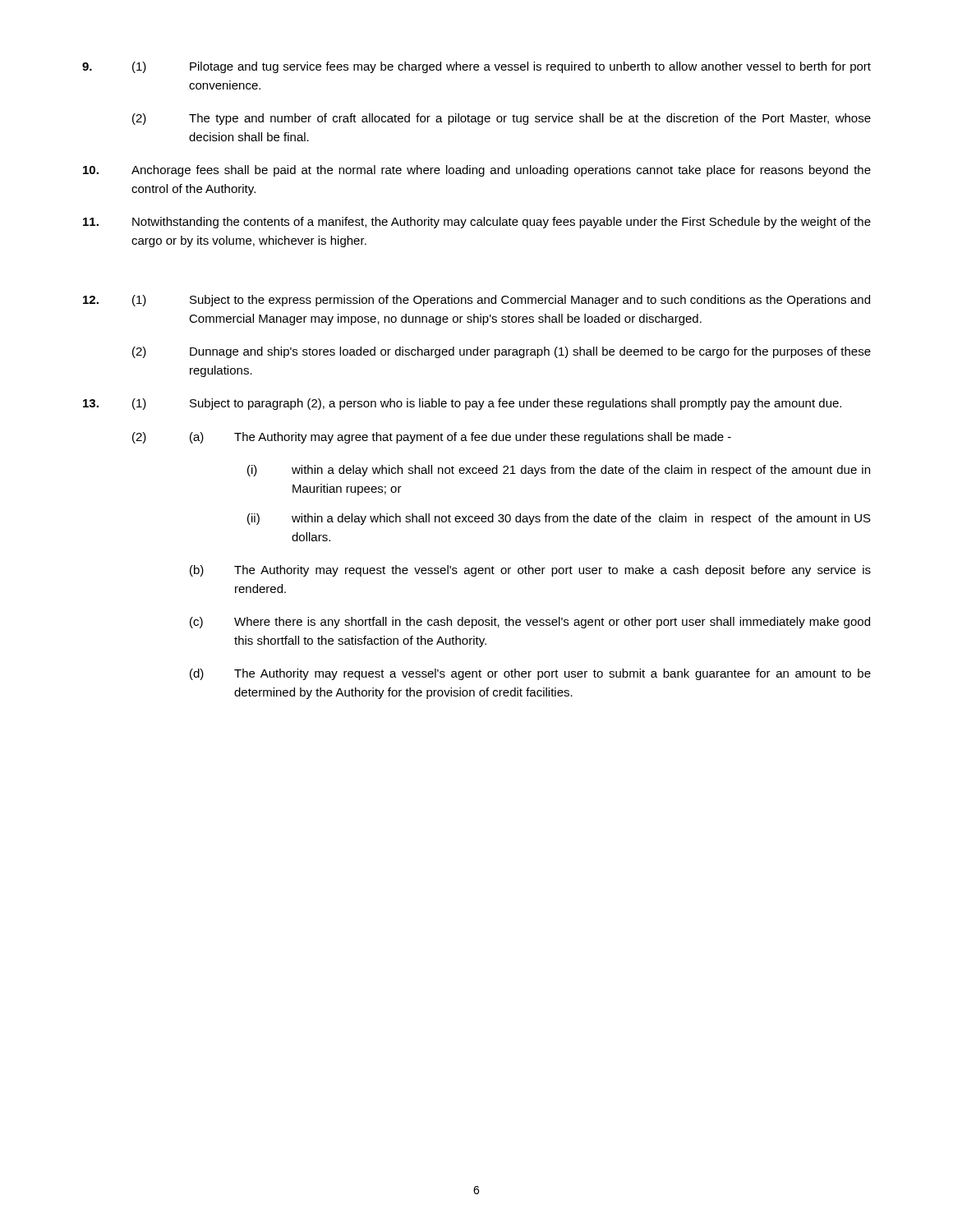Locate the list item with the text "10. Anchorage fees shall be paid at"
Screen dimensions: 1232x953
click(x=476, y=180)
